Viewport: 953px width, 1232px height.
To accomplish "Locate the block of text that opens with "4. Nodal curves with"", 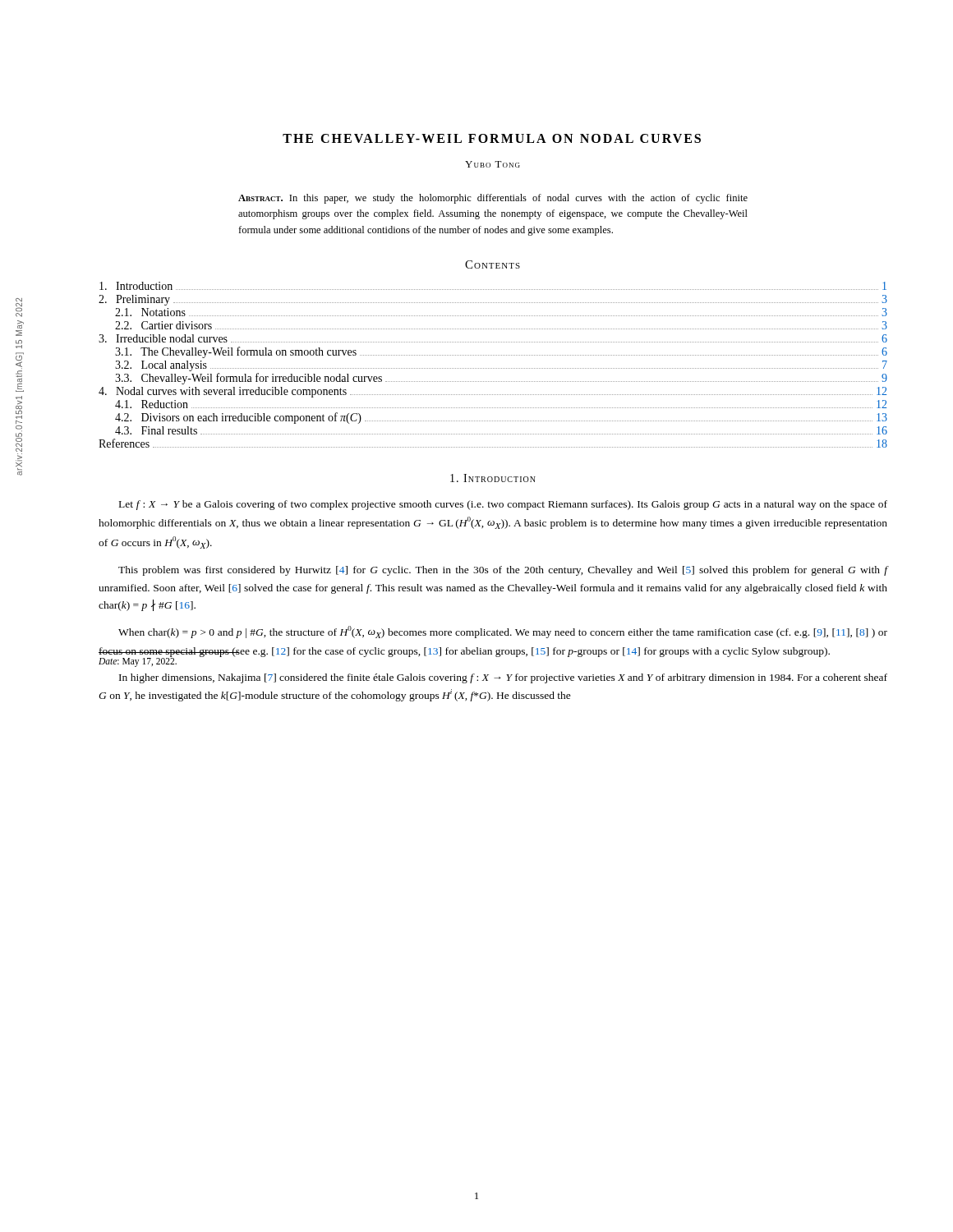I will [x=493, y=392].
